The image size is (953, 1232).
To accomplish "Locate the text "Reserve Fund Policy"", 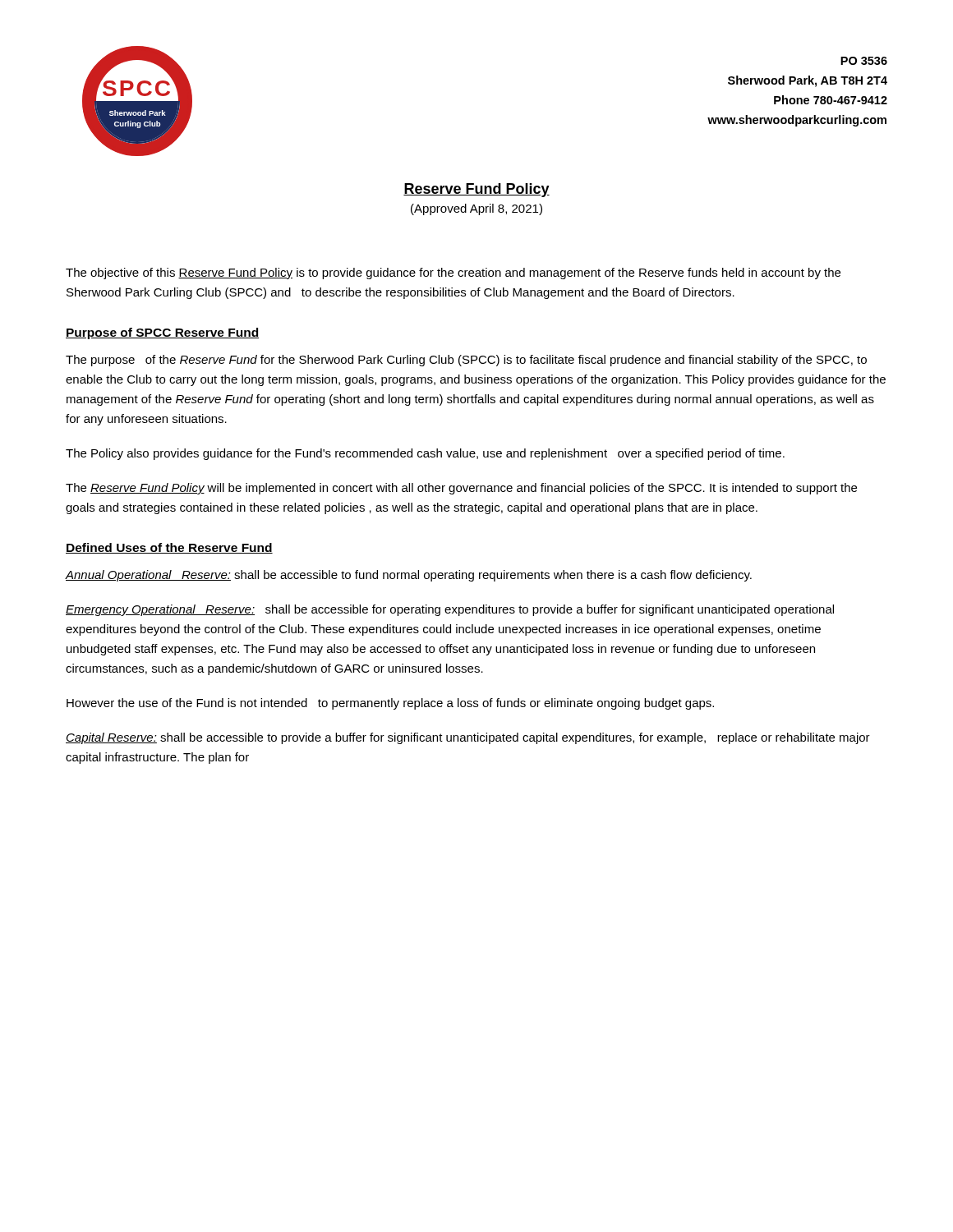I will 476,189.
